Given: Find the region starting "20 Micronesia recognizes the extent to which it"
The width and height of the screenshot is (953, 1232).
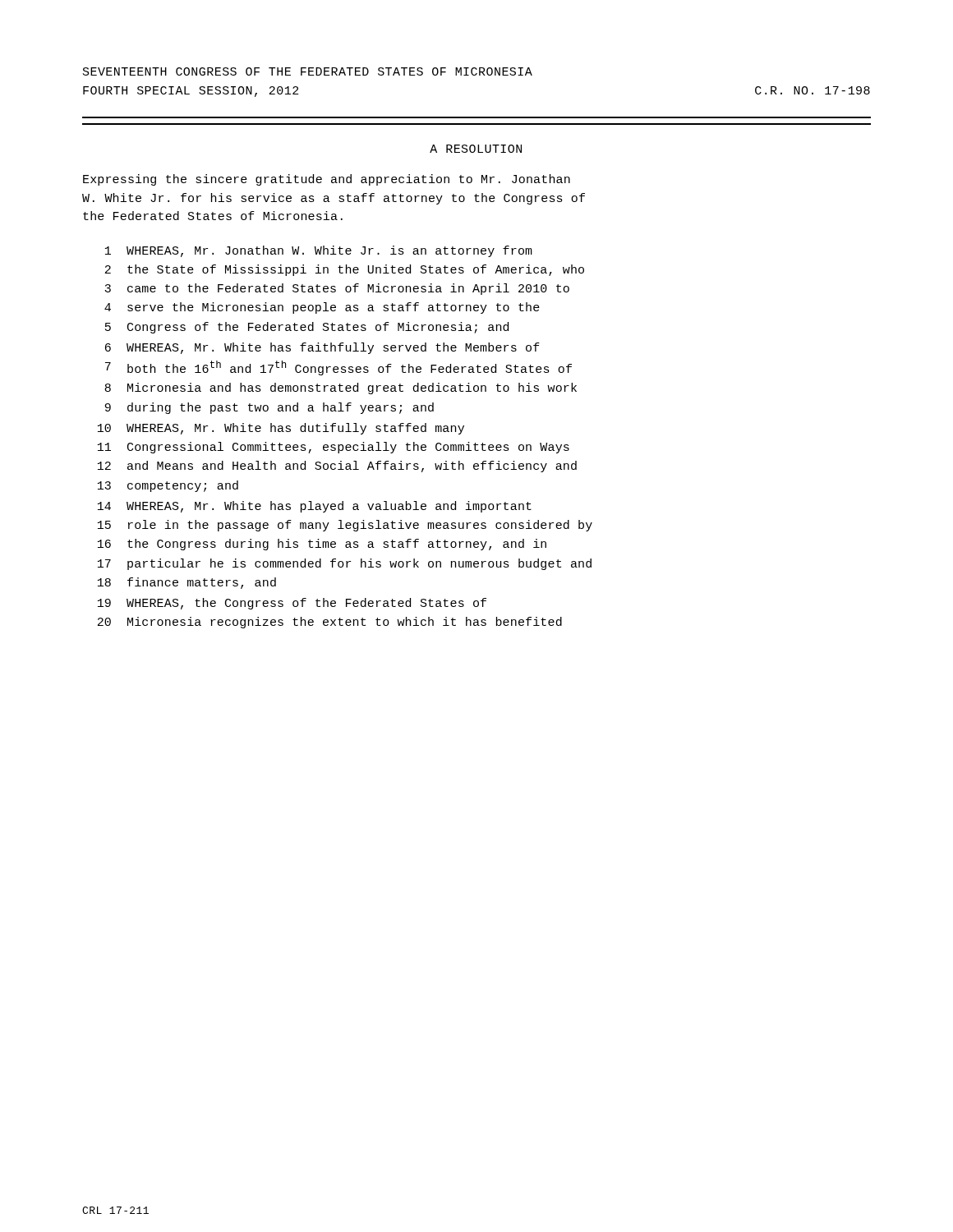Looking at the screenshot, I should [322, 623].
